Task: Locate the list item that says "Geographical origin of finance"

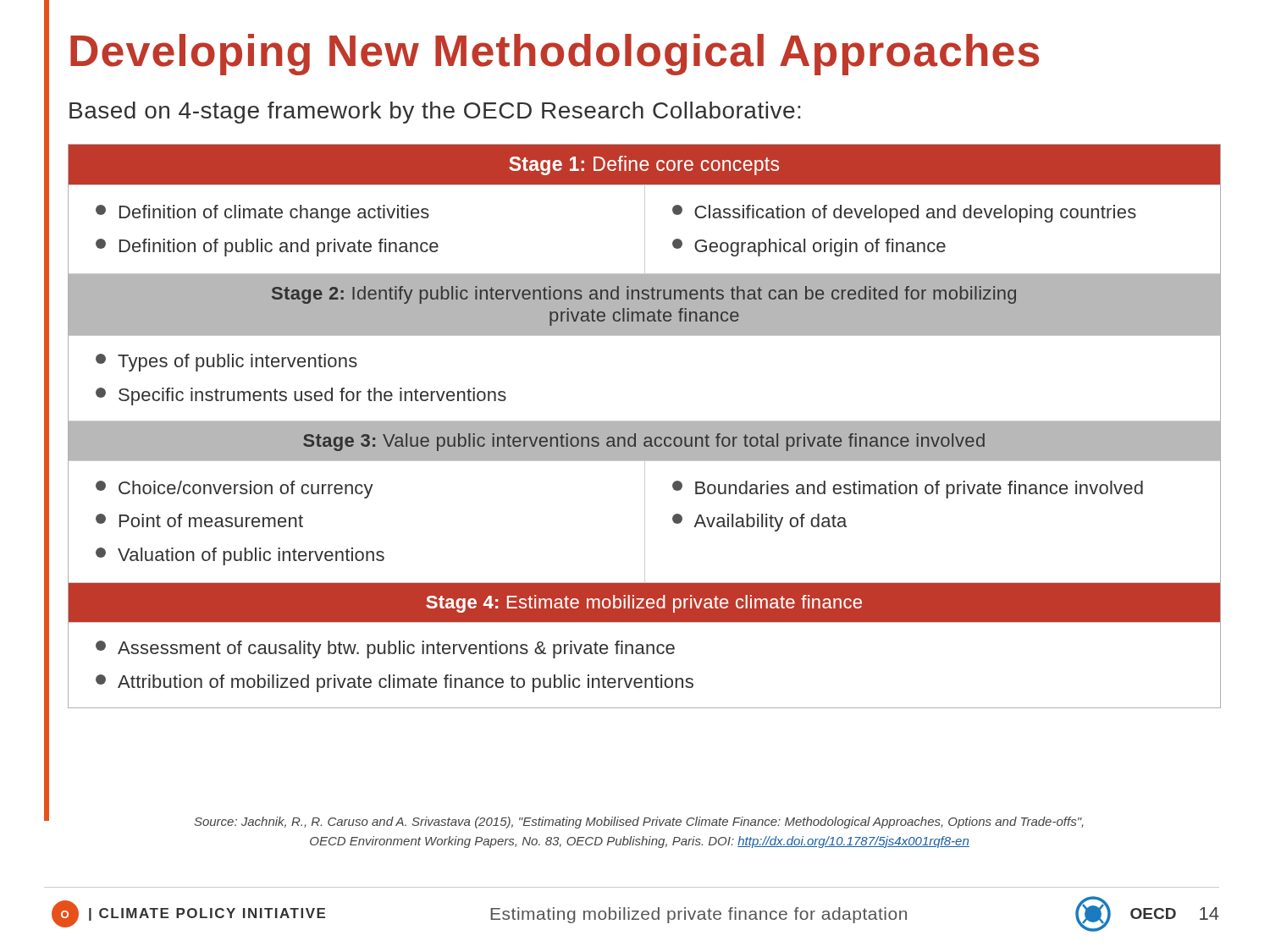Action: [x=809, y=246]
